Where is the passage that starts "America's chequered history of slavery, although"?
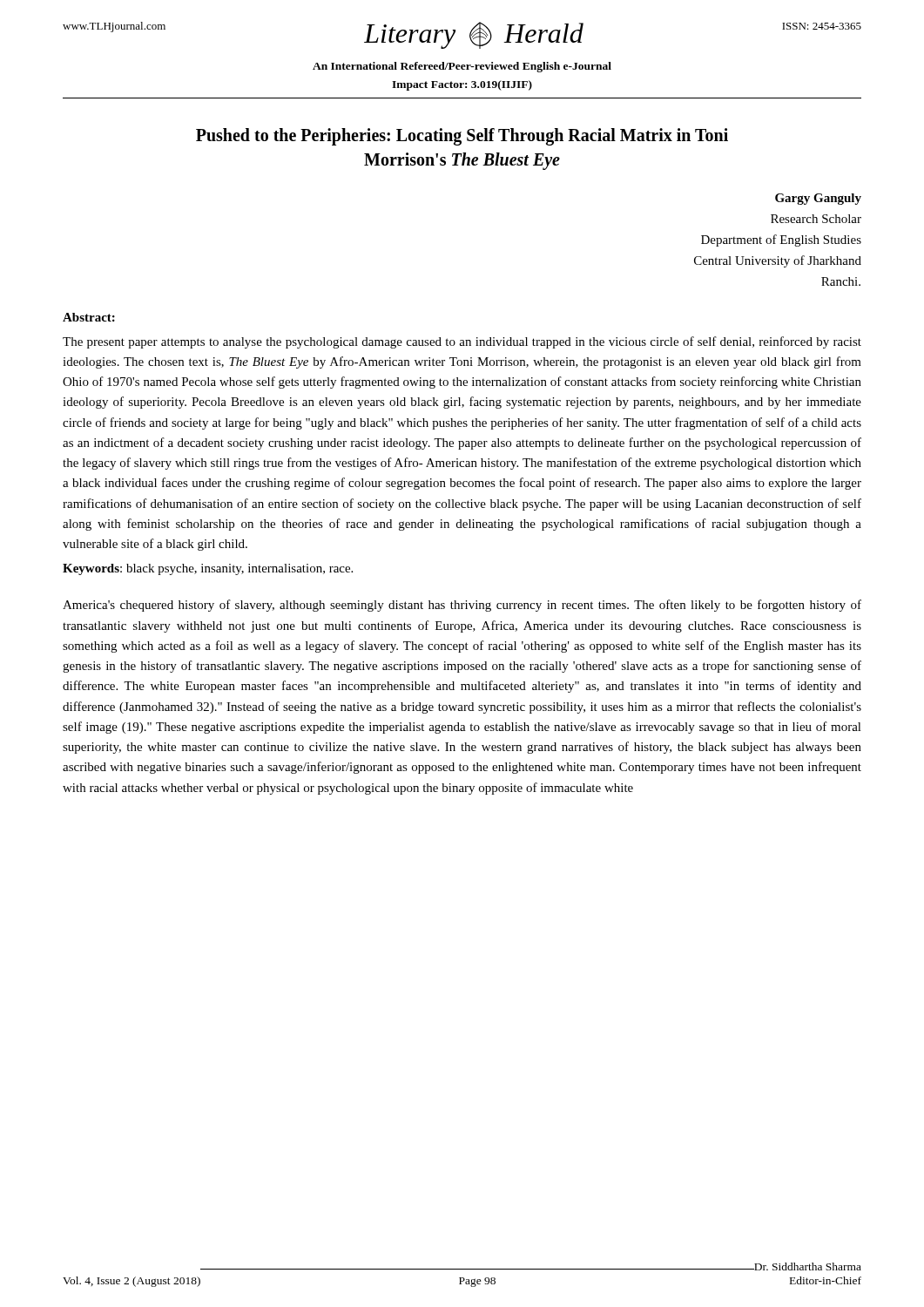 tap(462, 696)
